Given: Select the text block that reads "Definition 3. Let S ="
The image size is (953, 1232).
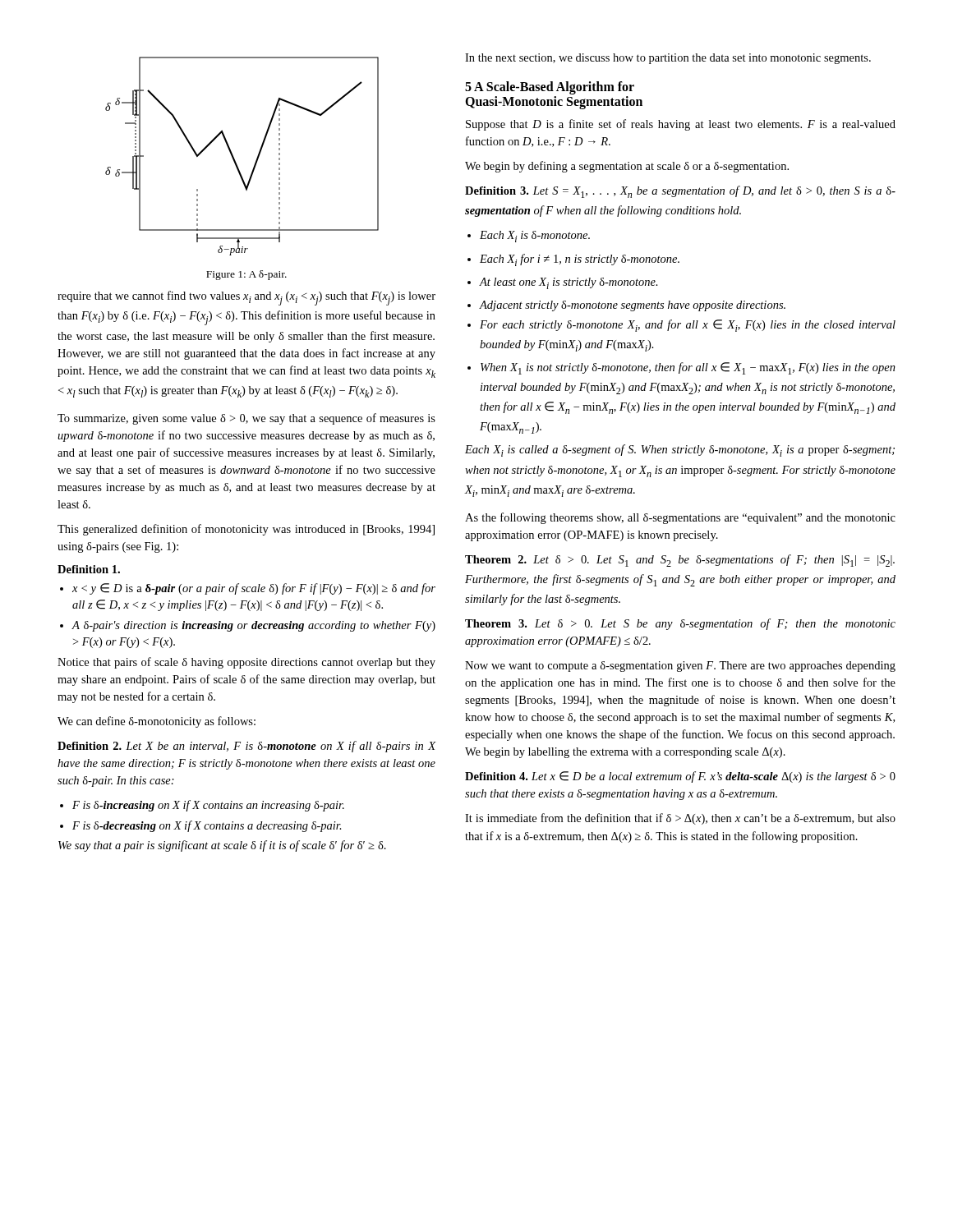Looking at the screenshot, I should [680, 201].
